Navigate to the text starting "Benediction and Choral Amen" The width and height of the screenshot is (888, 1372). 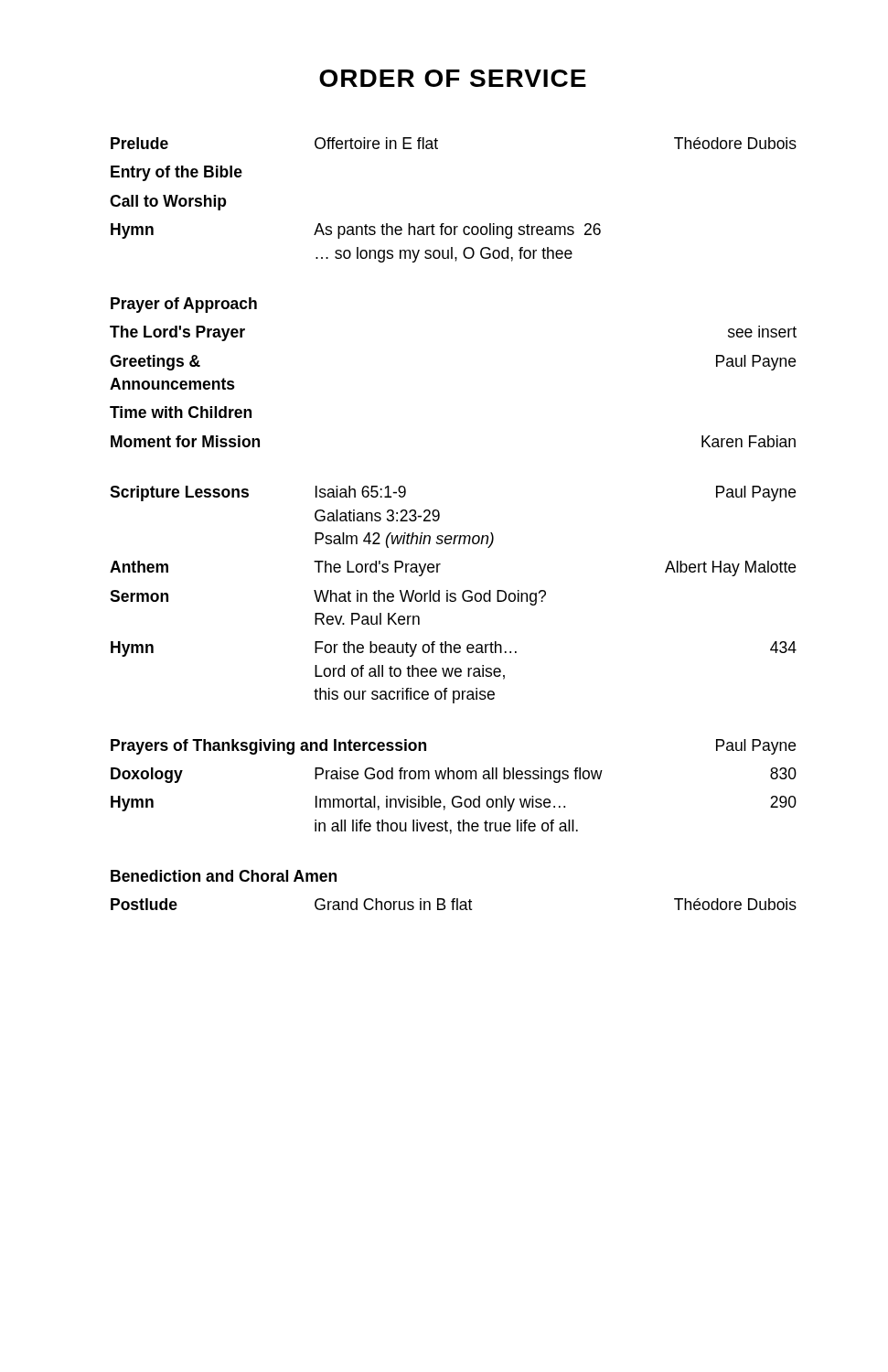(224, 876)
